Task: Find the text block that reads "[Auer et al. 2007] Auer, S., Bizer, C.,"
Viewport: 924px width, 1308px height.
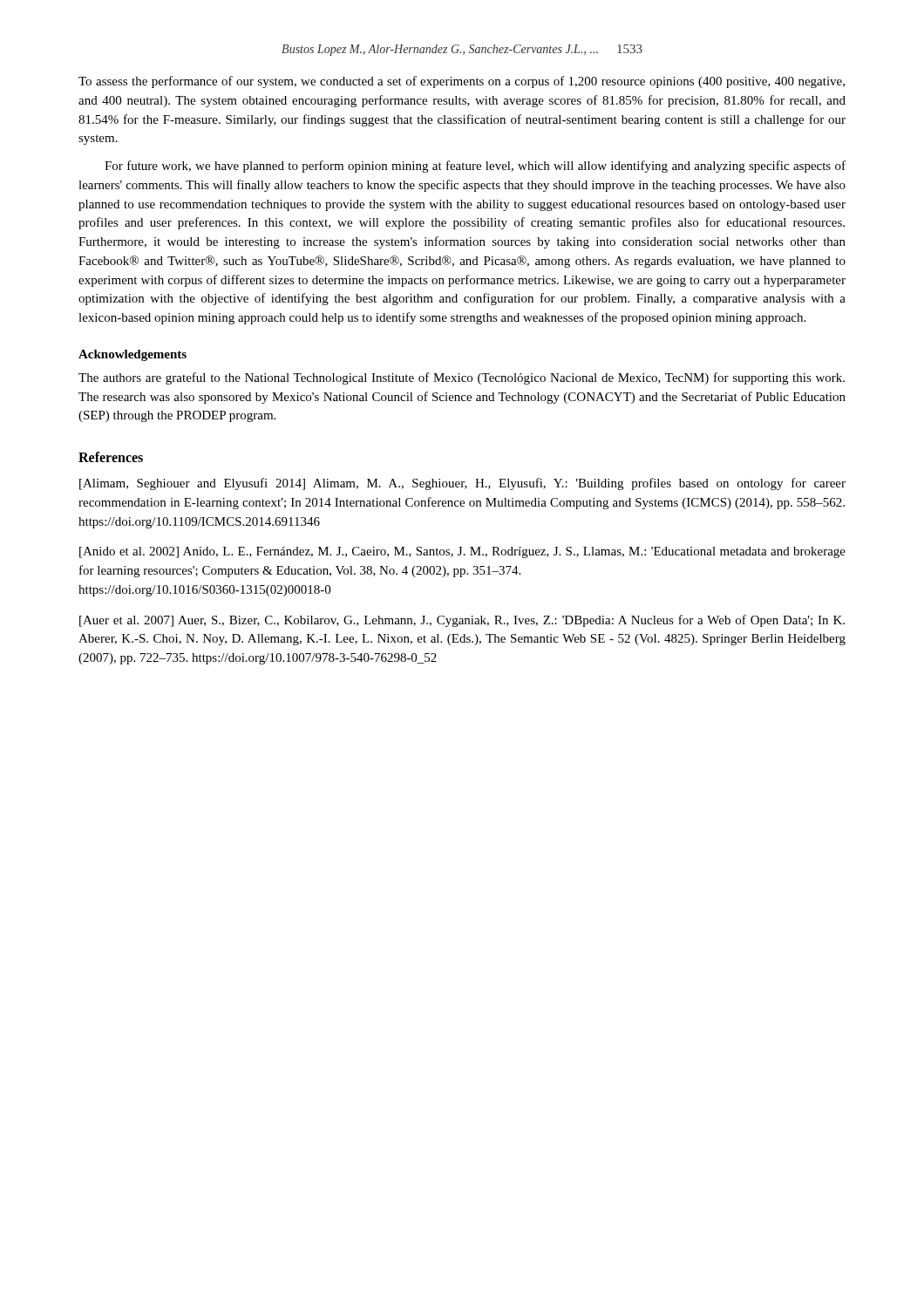Action: coord(462,639)
